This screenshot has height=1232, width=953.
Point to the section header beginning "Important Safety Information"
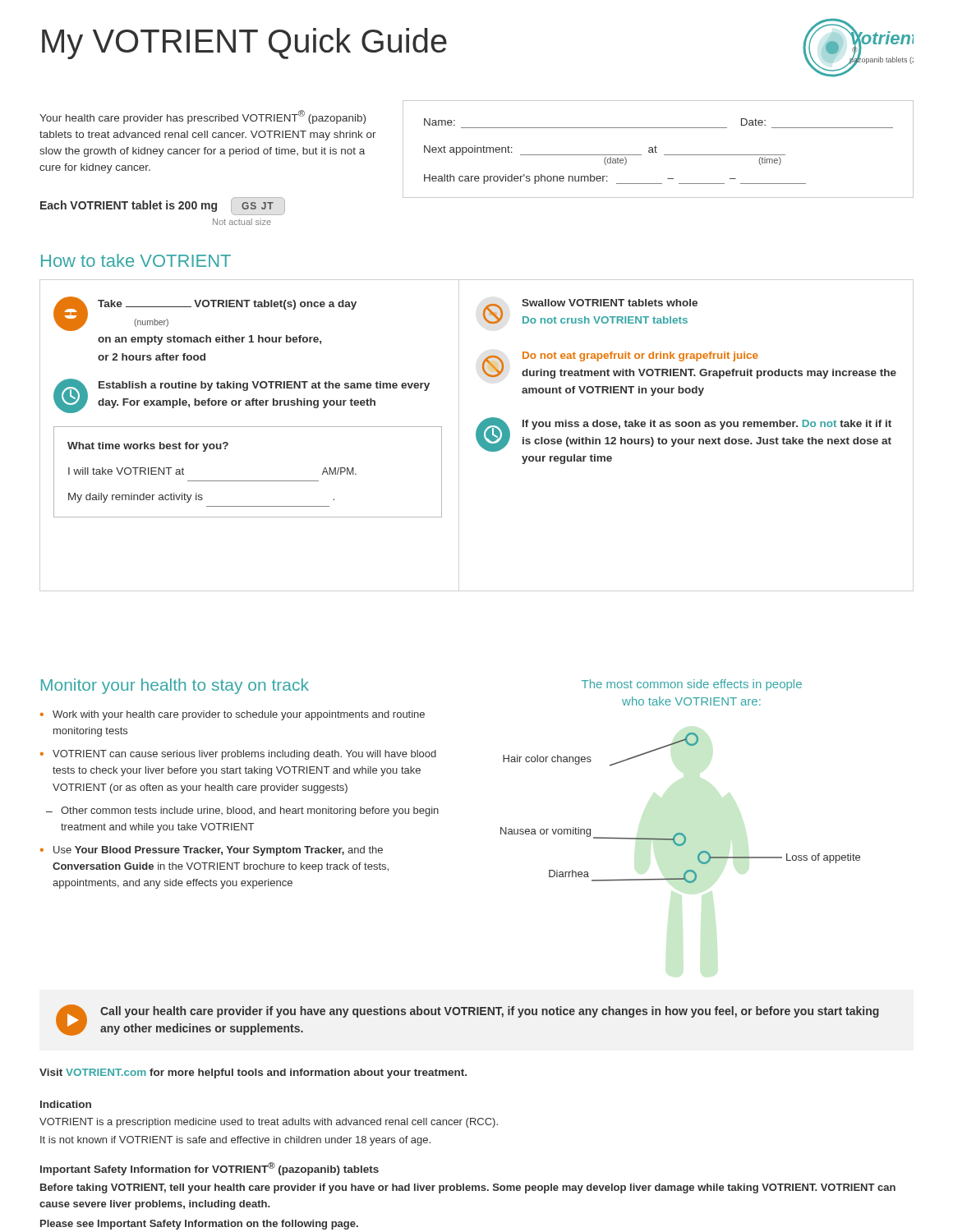click(x=209, y=1167)
